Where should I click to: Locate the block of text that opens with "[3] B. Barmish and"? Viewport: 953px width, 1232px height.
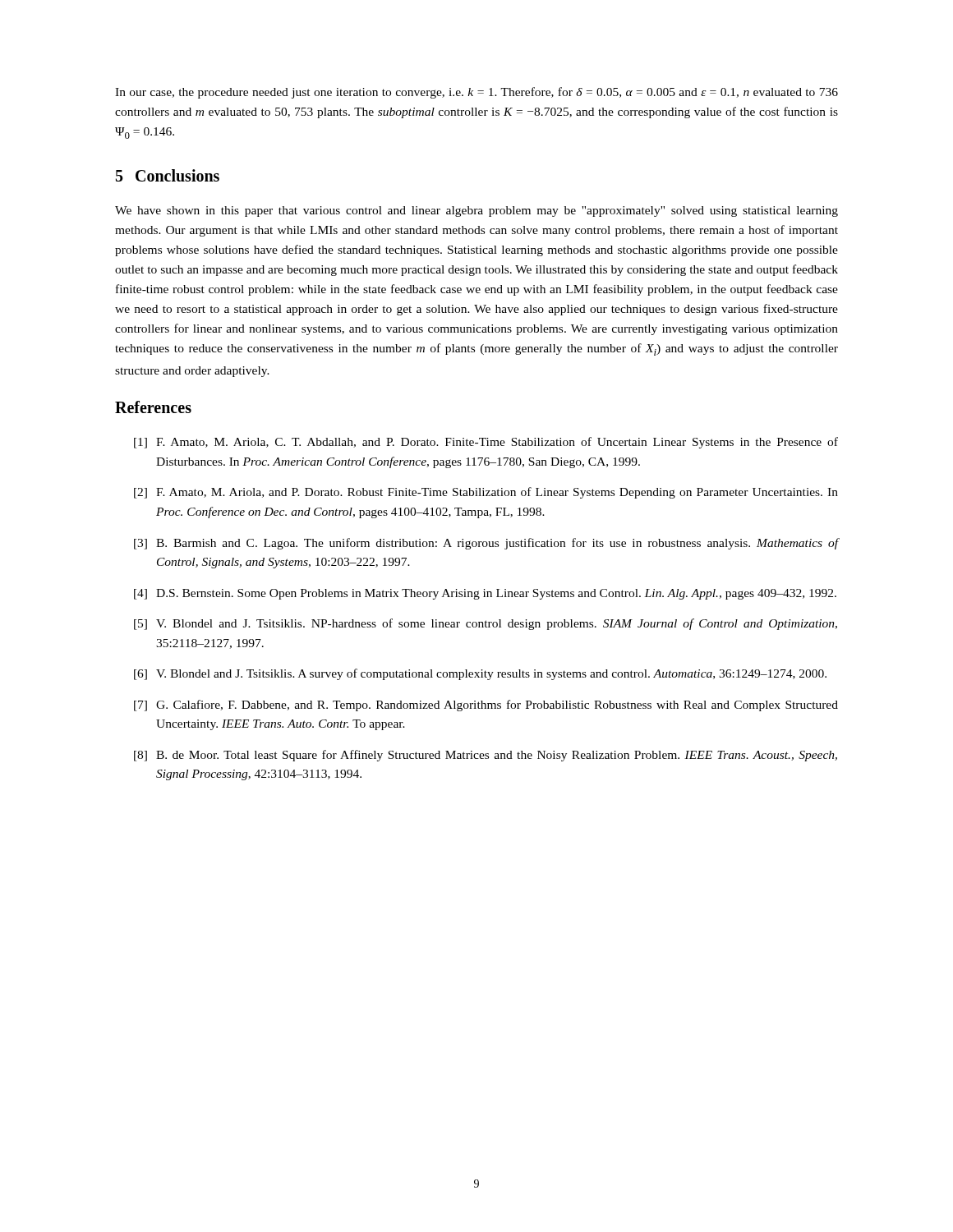(x=476, y=552)
